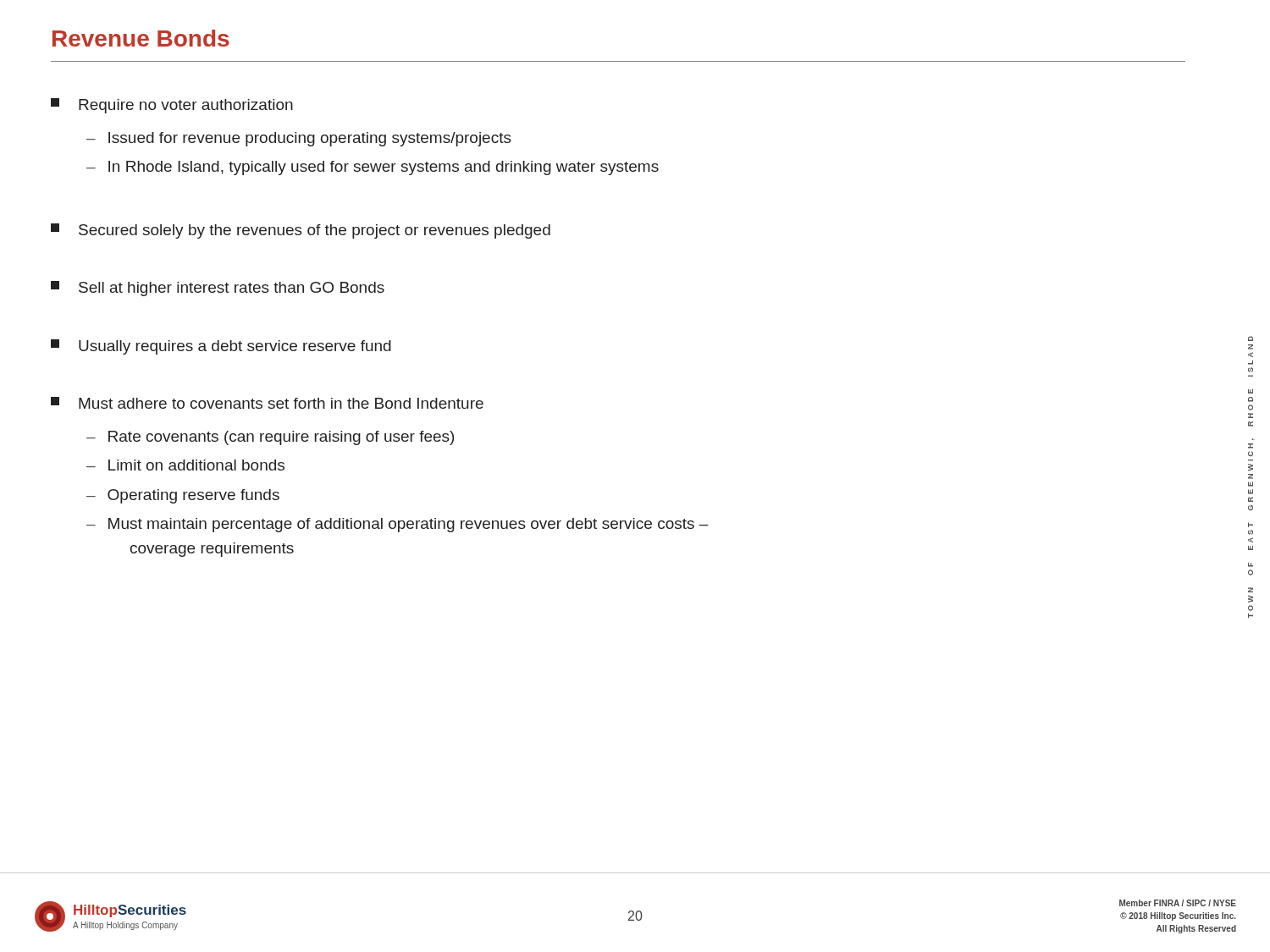The width and height of the screenshot is (1270, 952).
Task: Point to the block beginning "Sell at higher interest rates than"
Action: pos(218,289)
